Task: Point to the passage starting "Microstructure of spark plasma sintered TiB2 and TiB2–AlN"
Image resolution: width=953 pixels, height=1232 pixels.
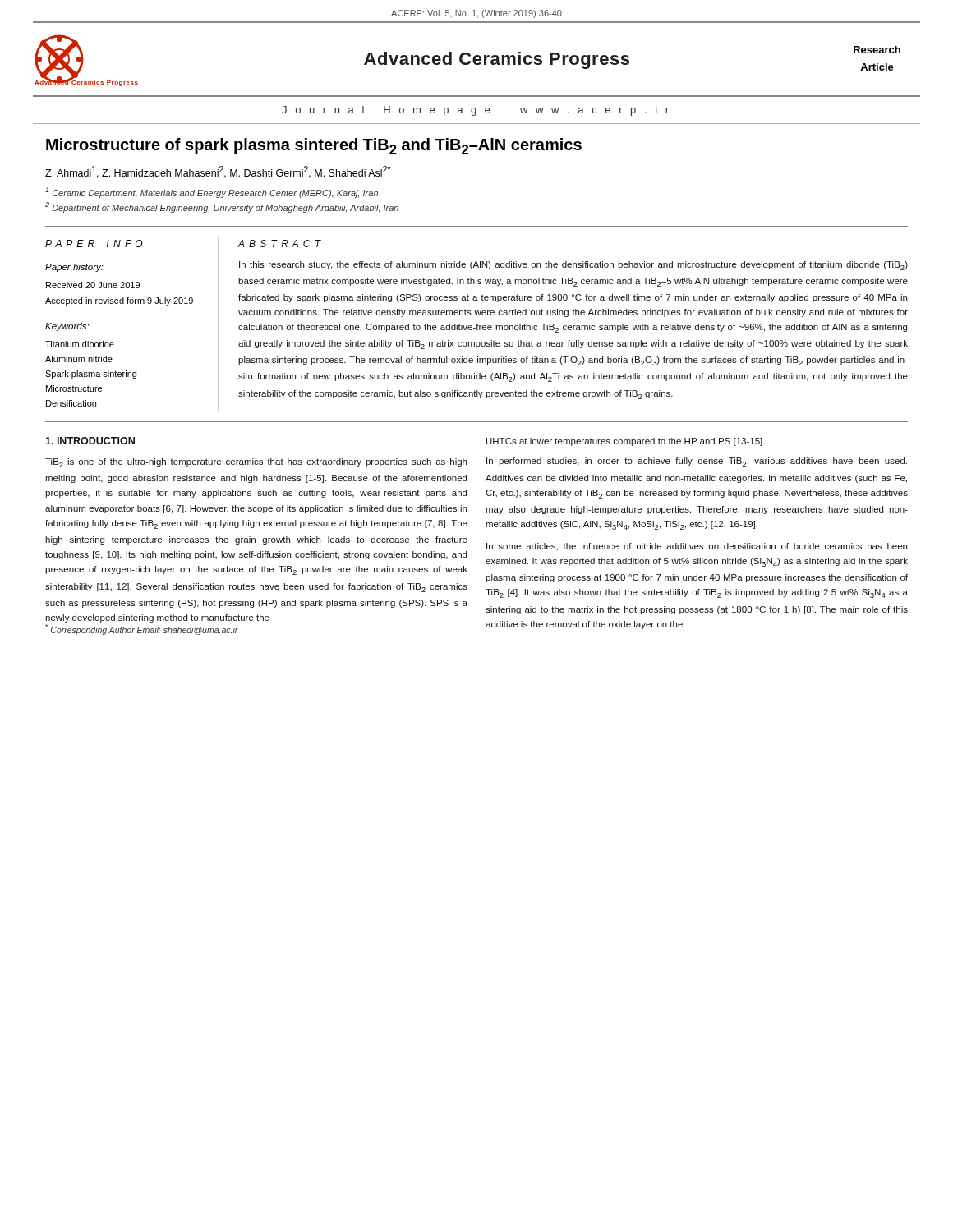Action: point(314,147)
